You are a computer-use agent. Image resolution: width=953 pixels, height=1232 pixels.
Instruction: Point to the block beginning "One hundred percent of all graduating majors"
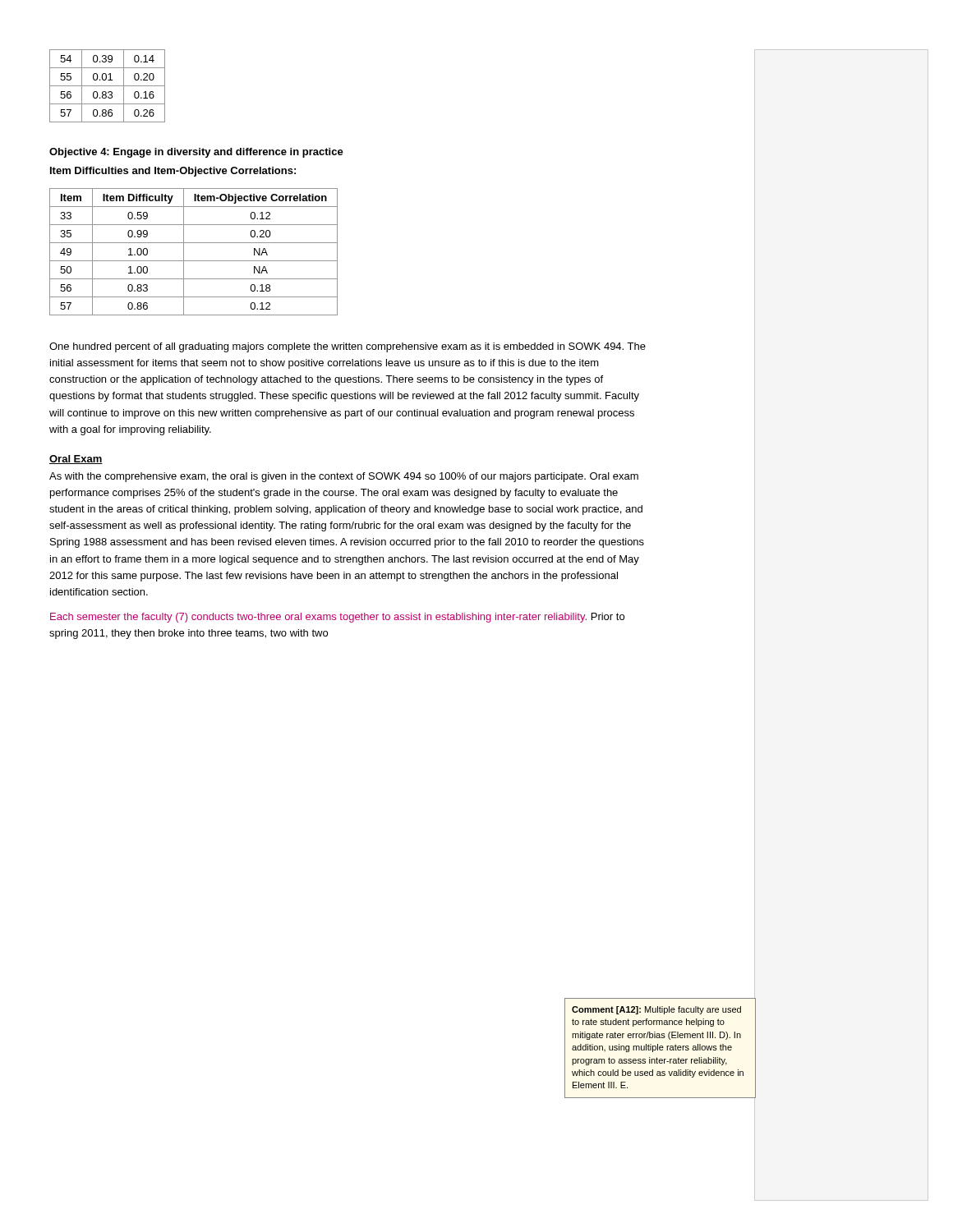(x=348, y=388)
